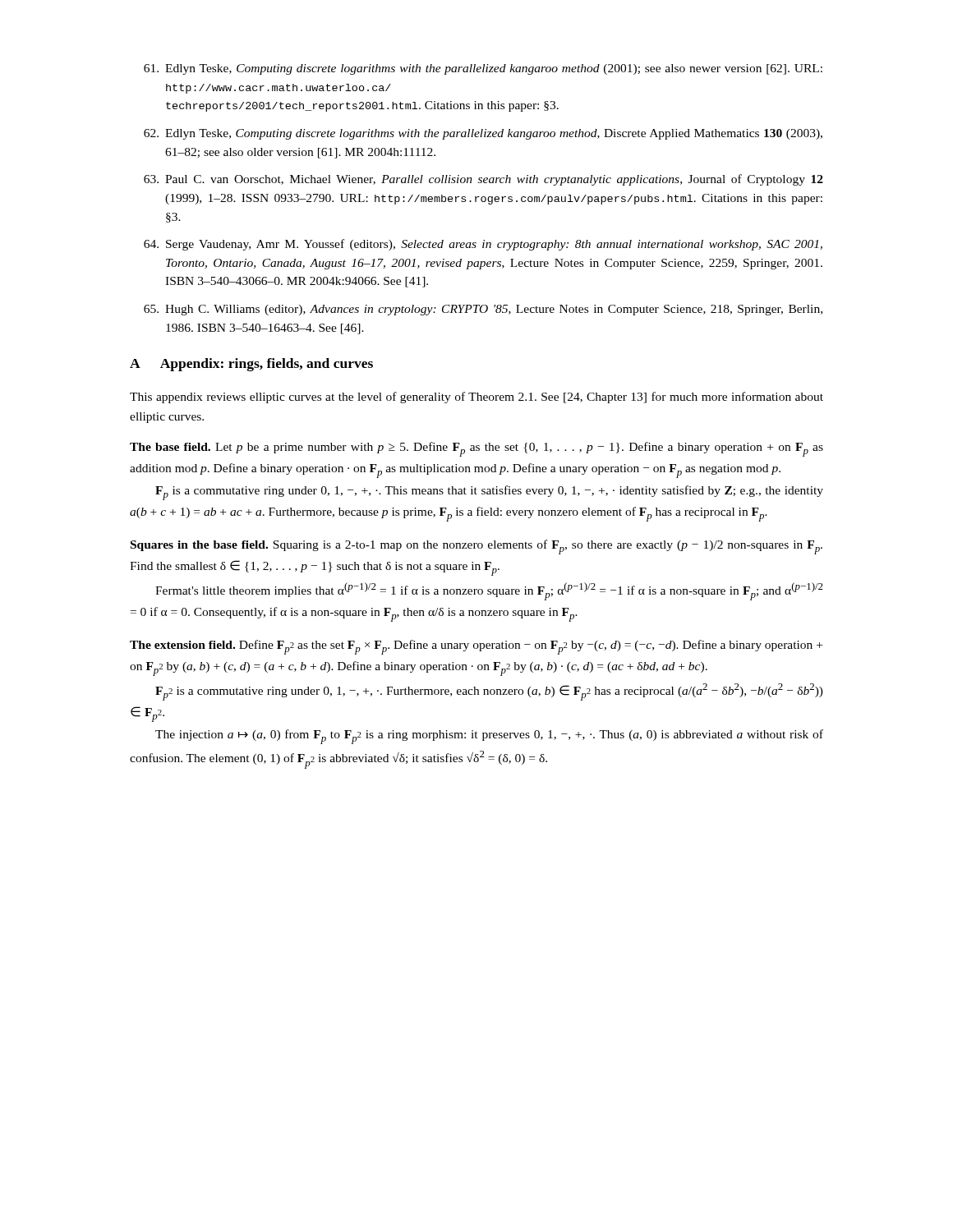
Task: Where is the passage that starts "61. Edlyn Teske, Computing discrete logarithms with the"?
Action: [483, 69]
